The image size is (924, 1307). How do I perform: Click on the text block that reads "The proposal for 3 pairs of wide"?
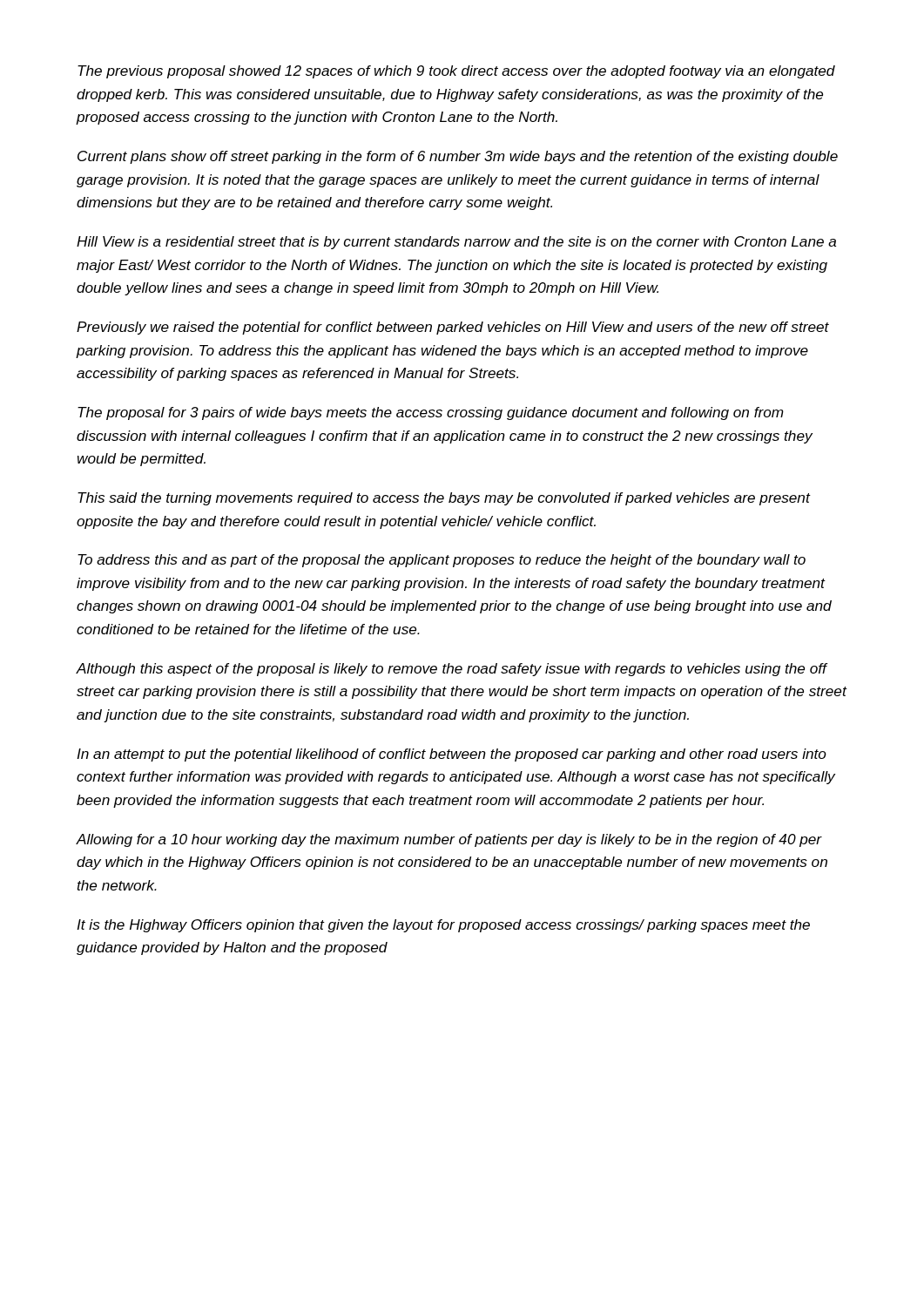[444, 435]
